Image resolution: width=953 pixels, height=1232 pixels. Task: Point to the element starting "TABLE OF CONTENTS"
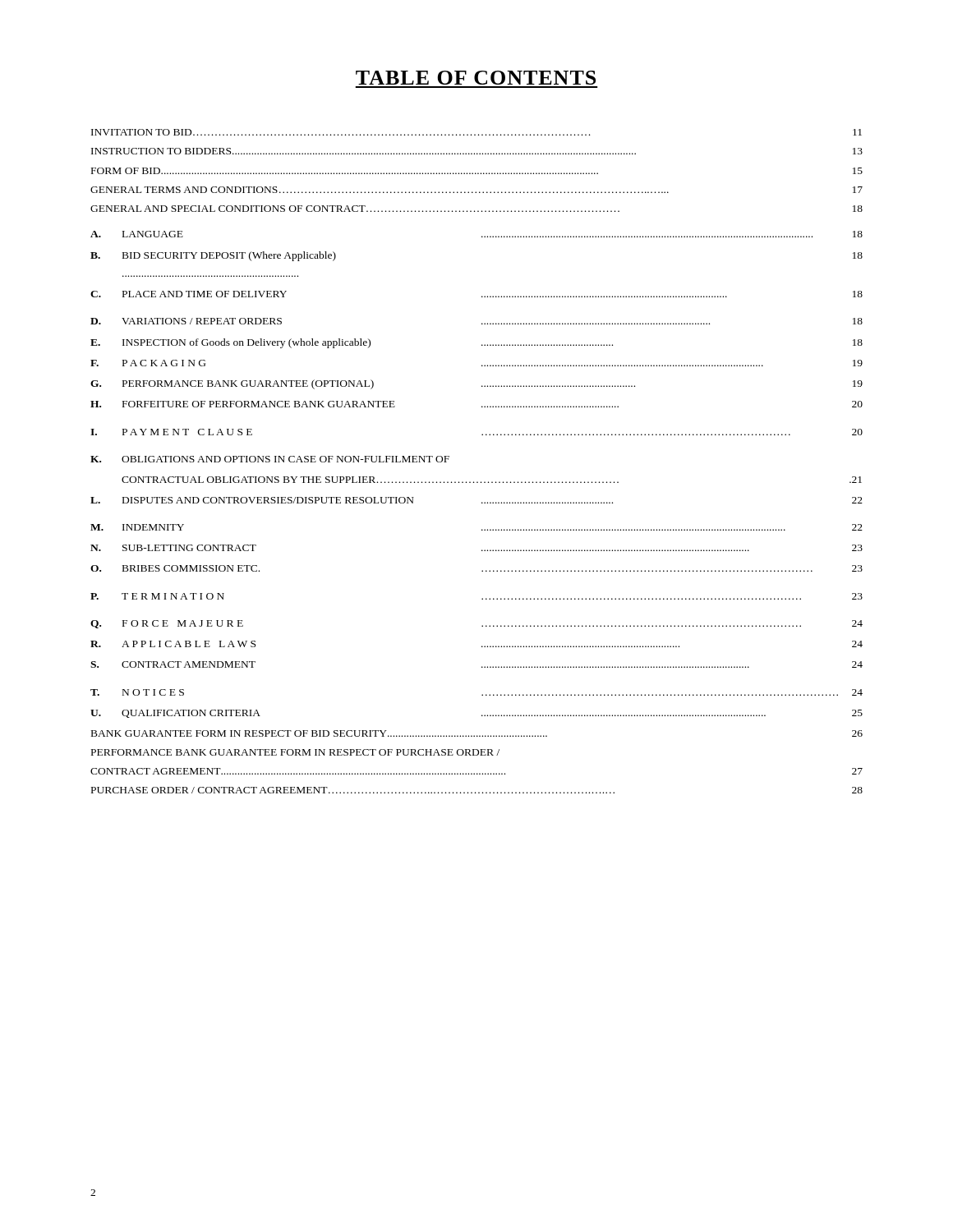pyautogui.click(x=476, y=78)
